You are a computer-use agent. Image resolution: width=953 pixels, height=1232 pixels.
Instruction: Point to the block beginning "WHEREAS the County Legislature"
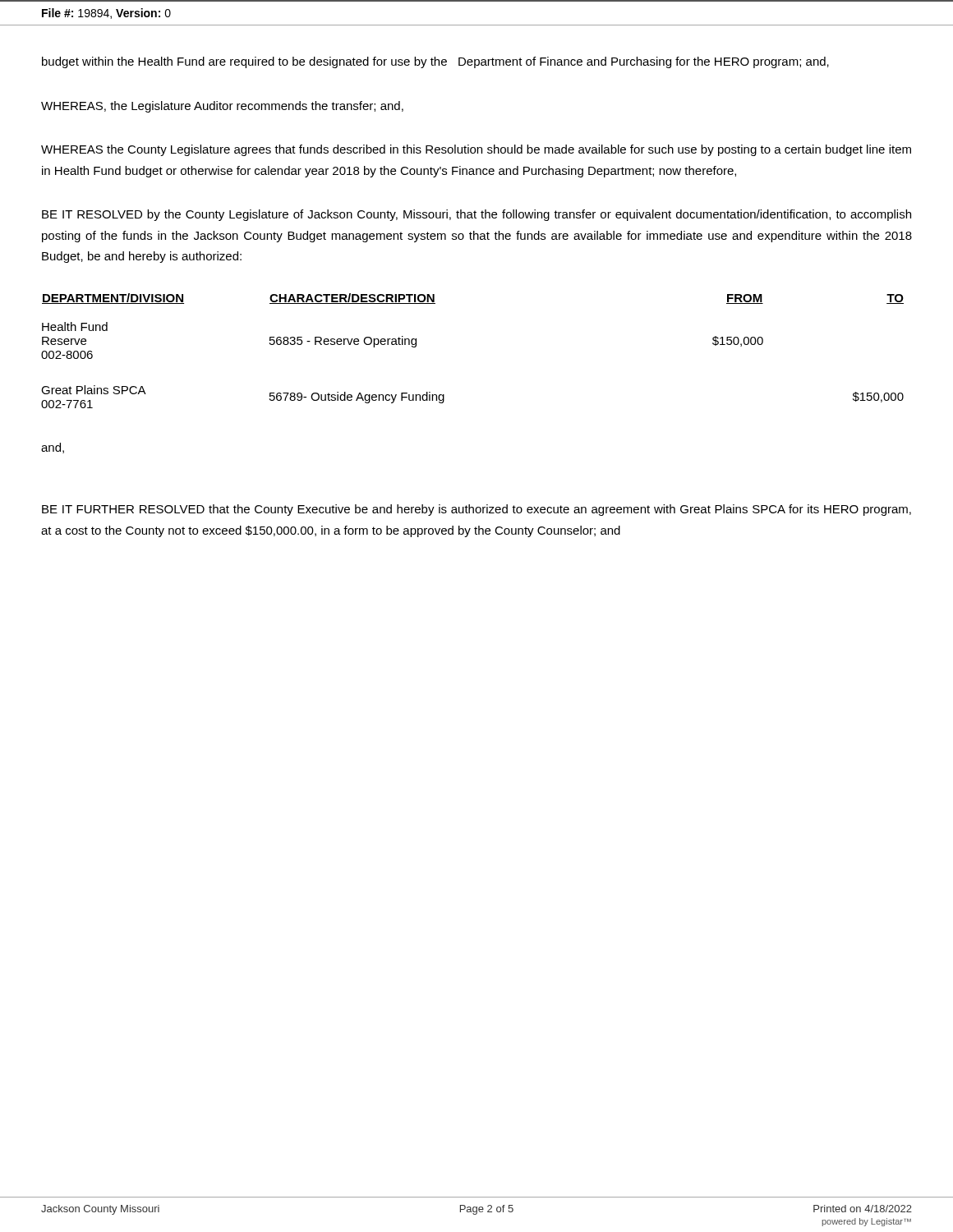coord(476,160)
